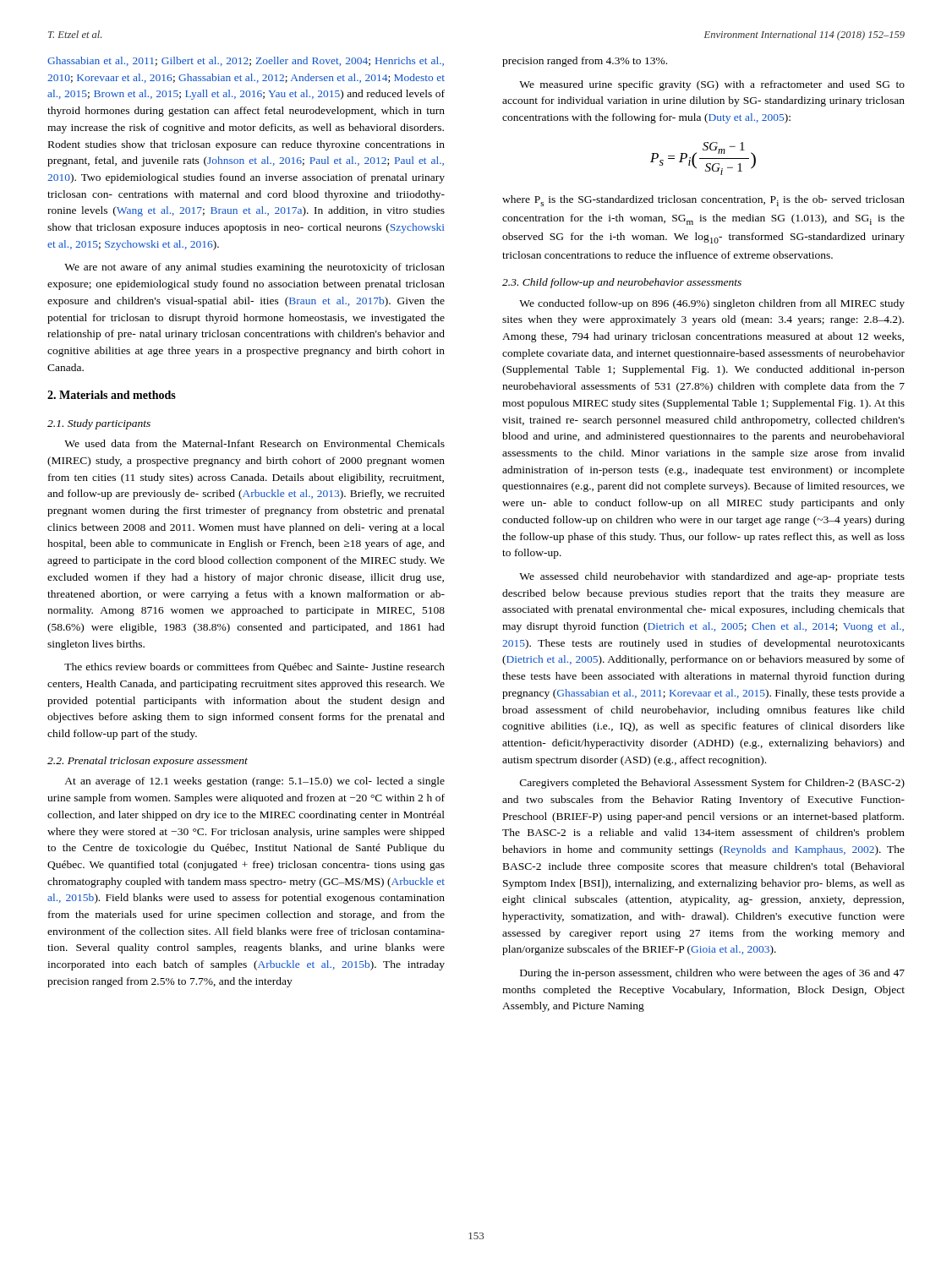Locate the block of text that opens with "During the in-person"
The width and height of the screenshot is (952, 1268).
(703, 990)
